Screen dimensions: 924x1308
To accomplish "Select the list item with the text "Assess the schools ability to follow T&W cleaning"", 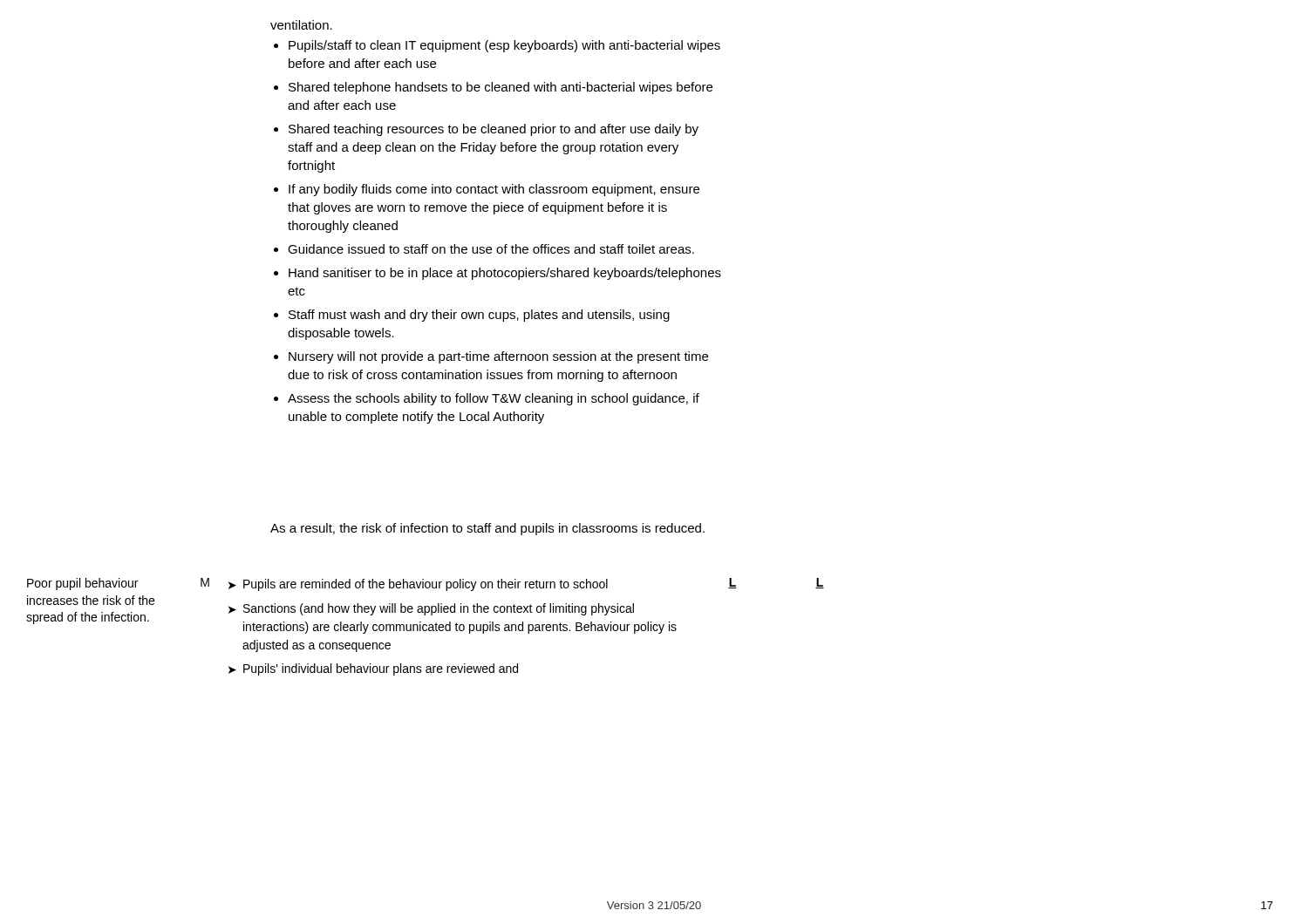I will click(x=493, y=407).
